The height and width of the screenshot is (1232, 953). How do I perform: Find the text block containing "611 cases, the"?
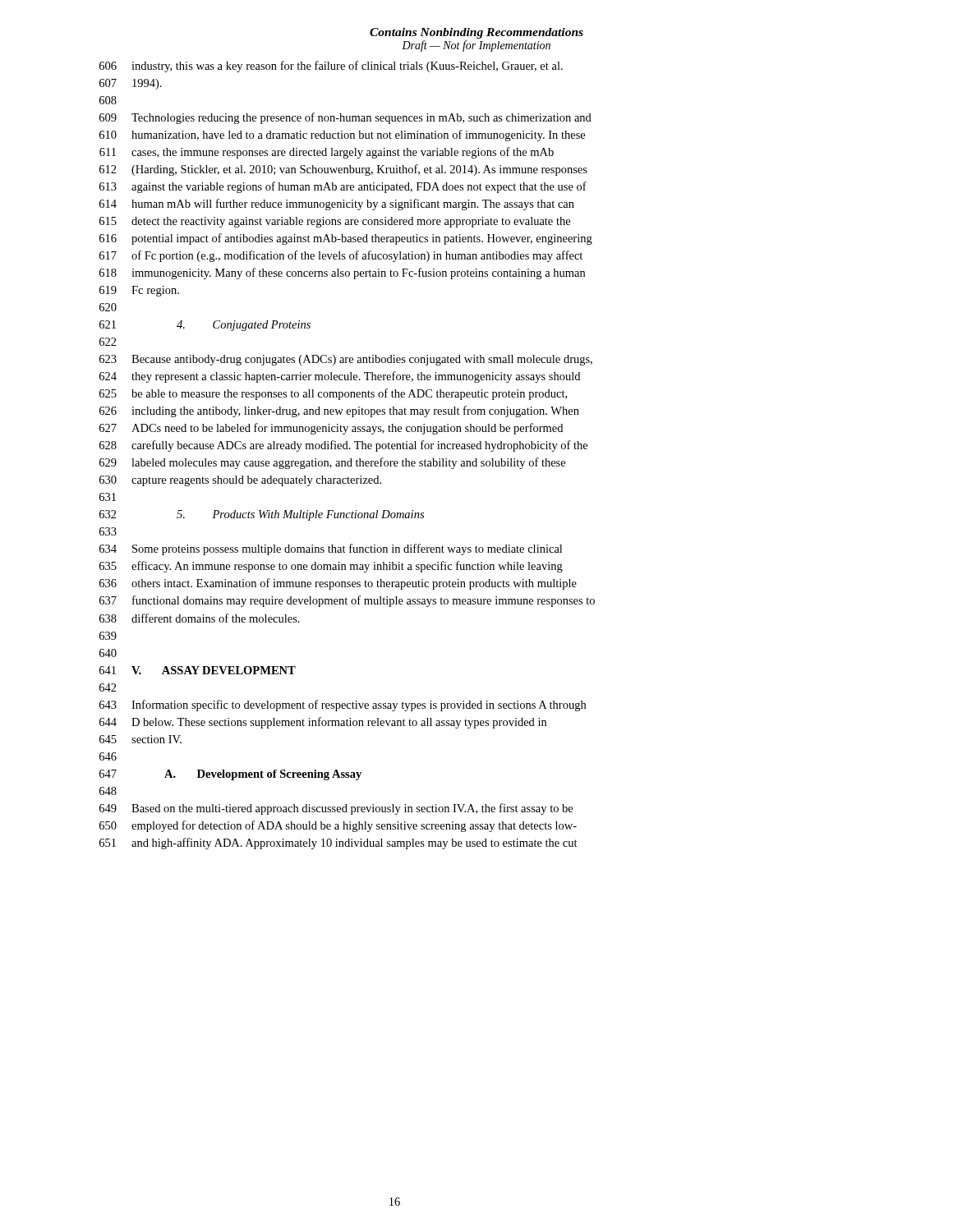click(476, 152)
